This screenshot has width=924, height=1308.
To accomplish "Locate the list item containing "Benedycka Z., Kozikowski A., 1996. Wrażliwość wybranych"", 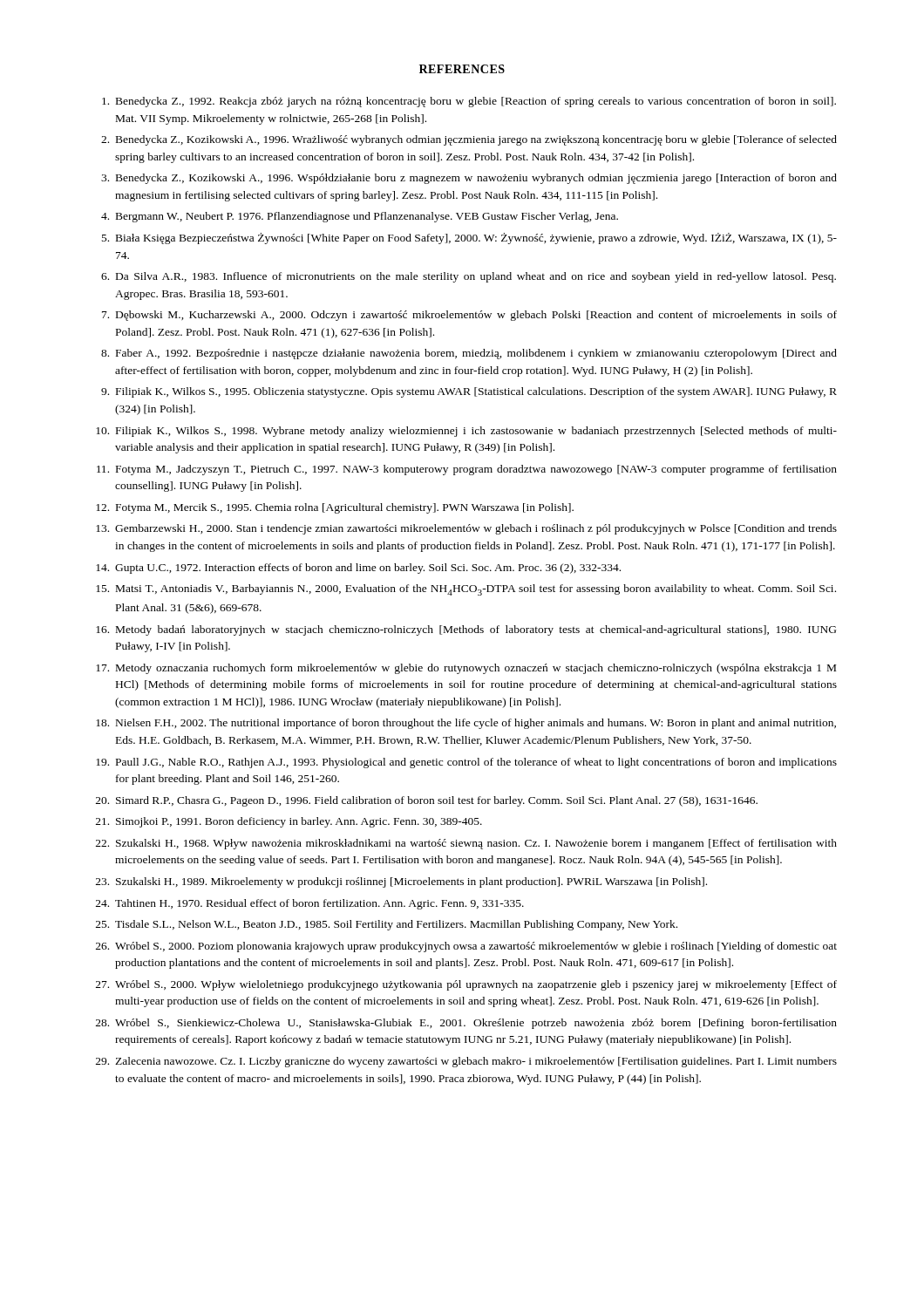I will click(x=476, y=148).
